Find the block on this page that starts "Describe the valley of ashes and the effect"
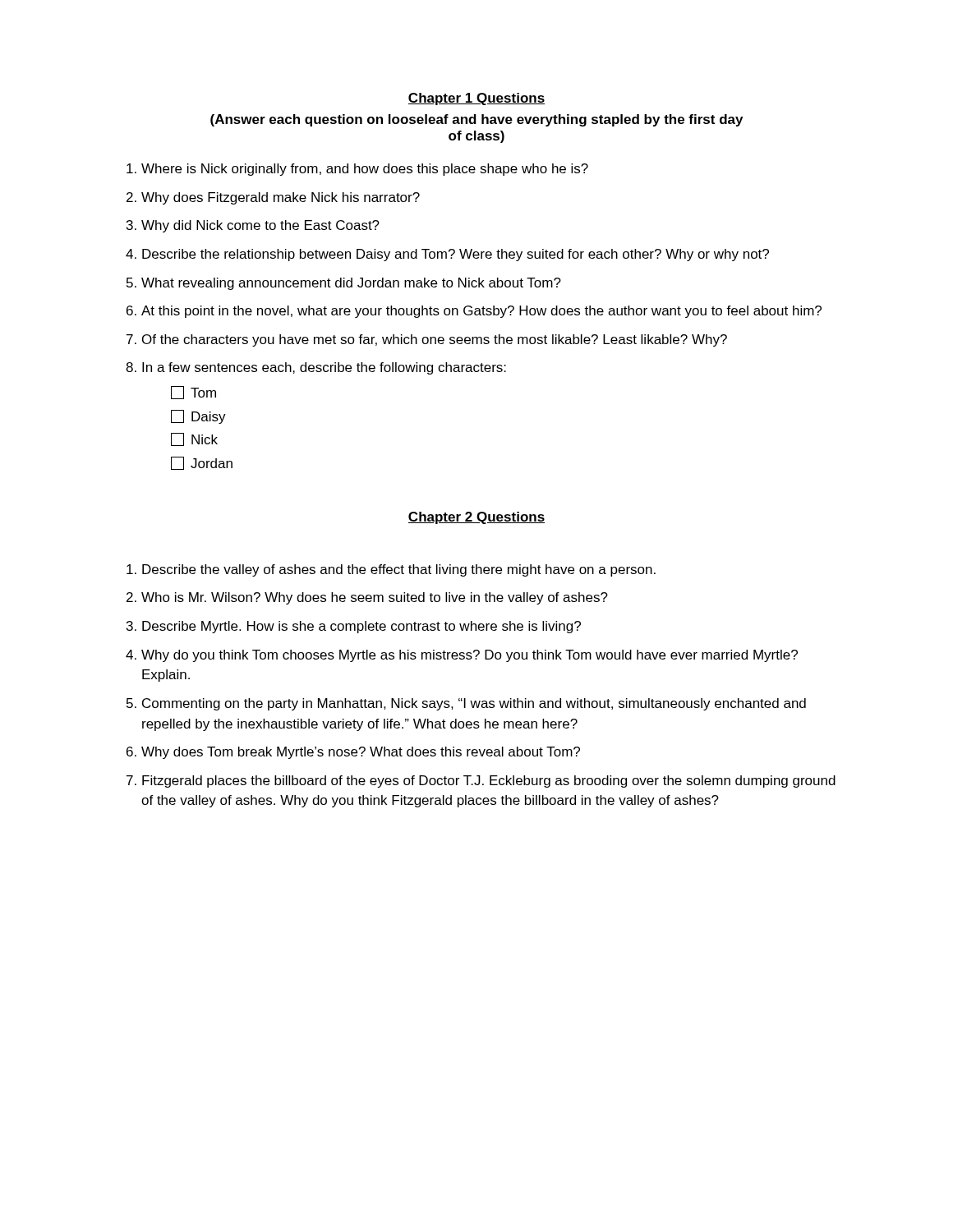This screenshot has width=953, height=1232. (x=490, y=570)
